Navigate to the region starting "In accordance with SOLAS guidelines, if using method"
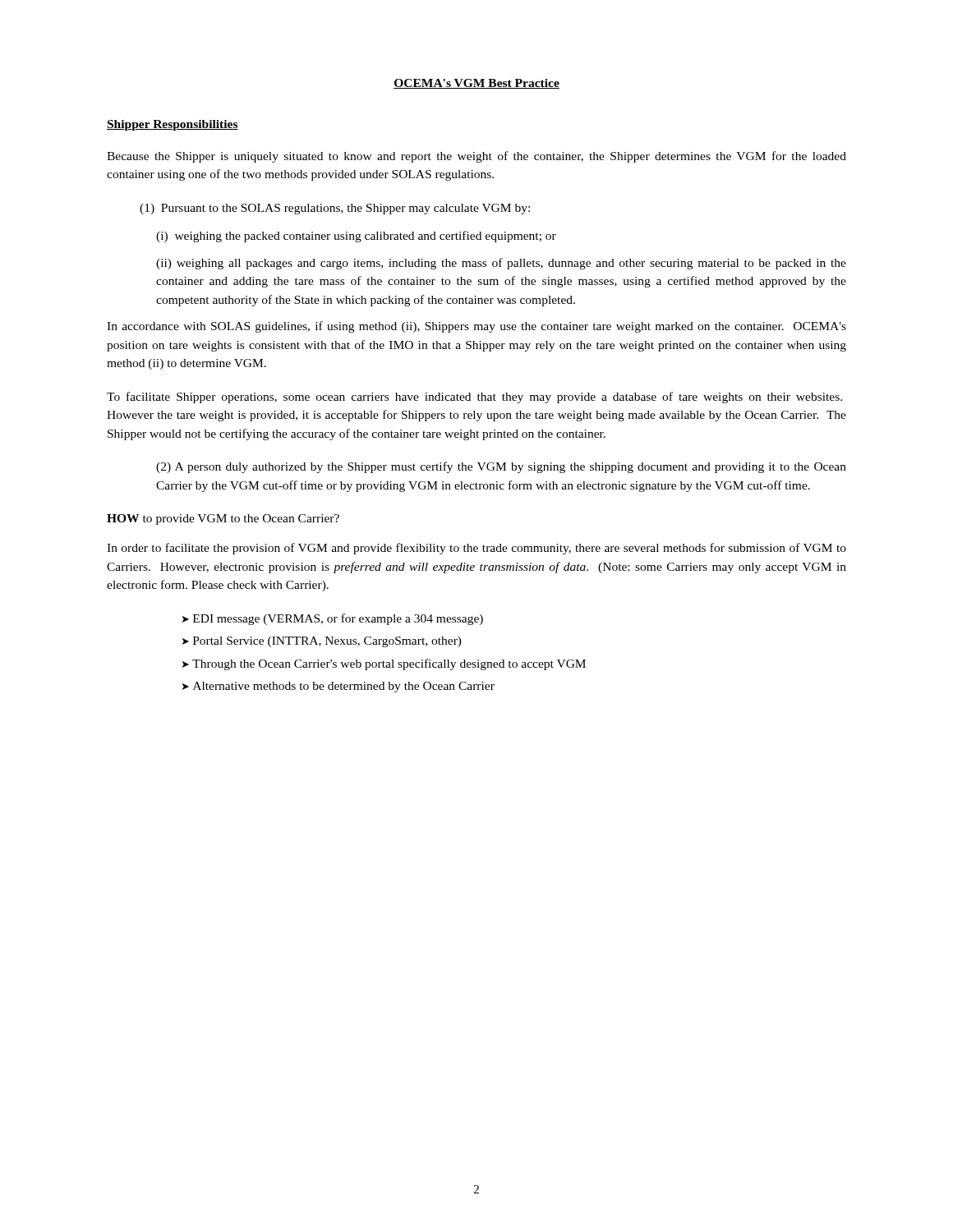This screenshot has height=1232, width=953. pyautogui.click(x=476, y=344)
